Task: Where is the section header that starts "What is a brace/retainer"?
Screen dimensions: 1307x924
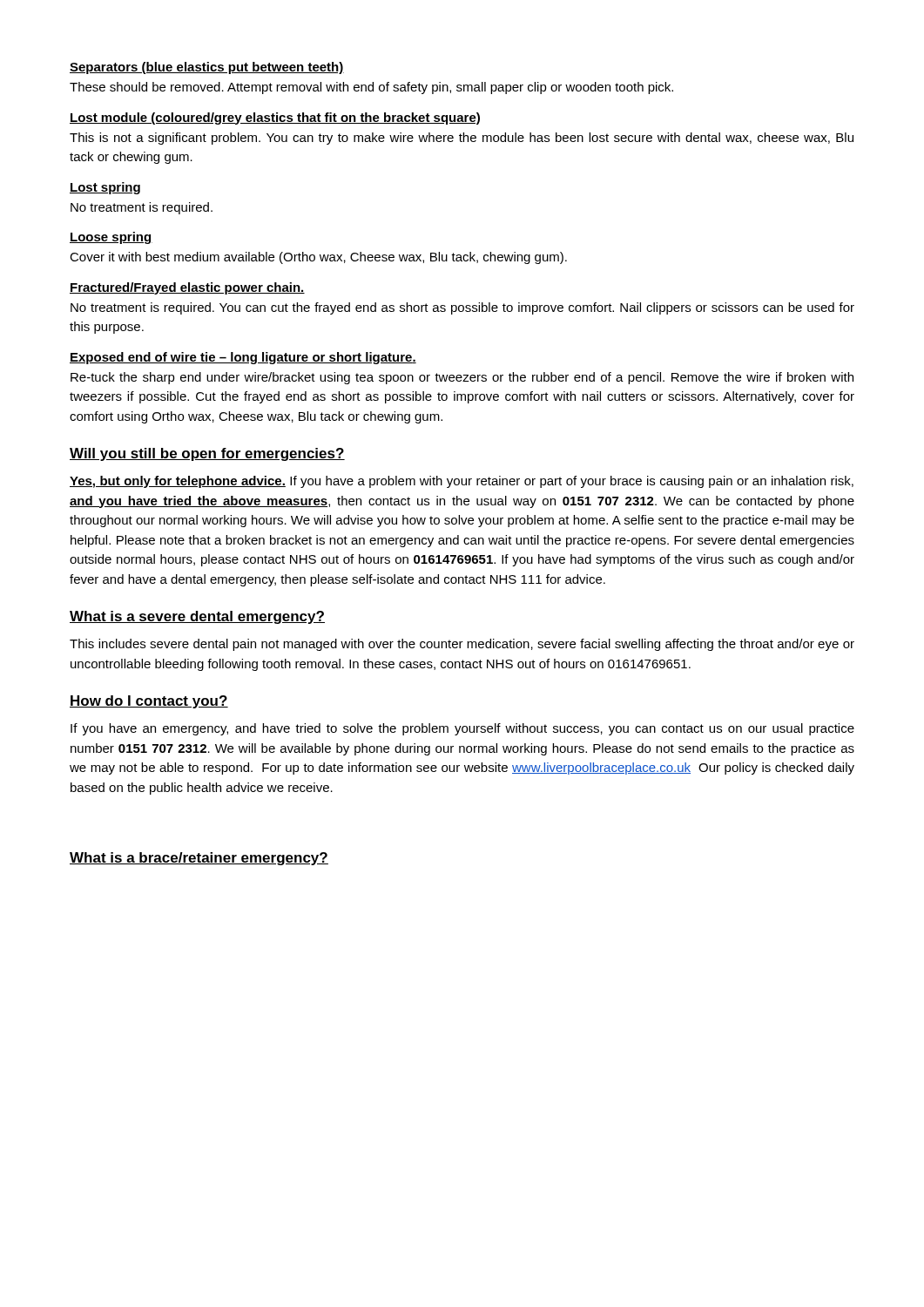Action: 199,858
